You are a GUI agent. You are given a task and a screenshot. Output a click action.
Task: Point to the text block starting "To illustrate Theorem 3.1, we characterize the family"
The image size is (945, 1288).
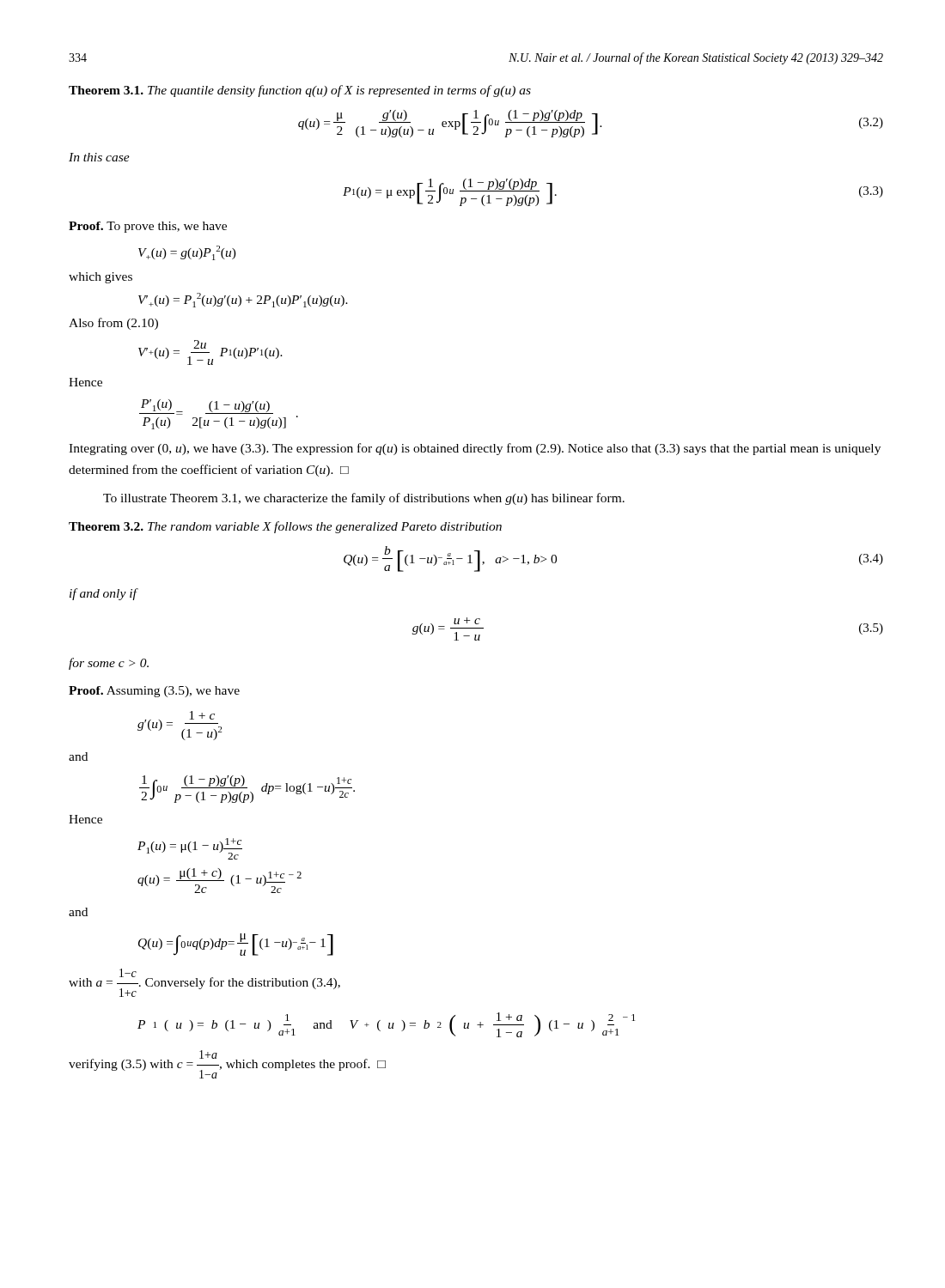364,497
